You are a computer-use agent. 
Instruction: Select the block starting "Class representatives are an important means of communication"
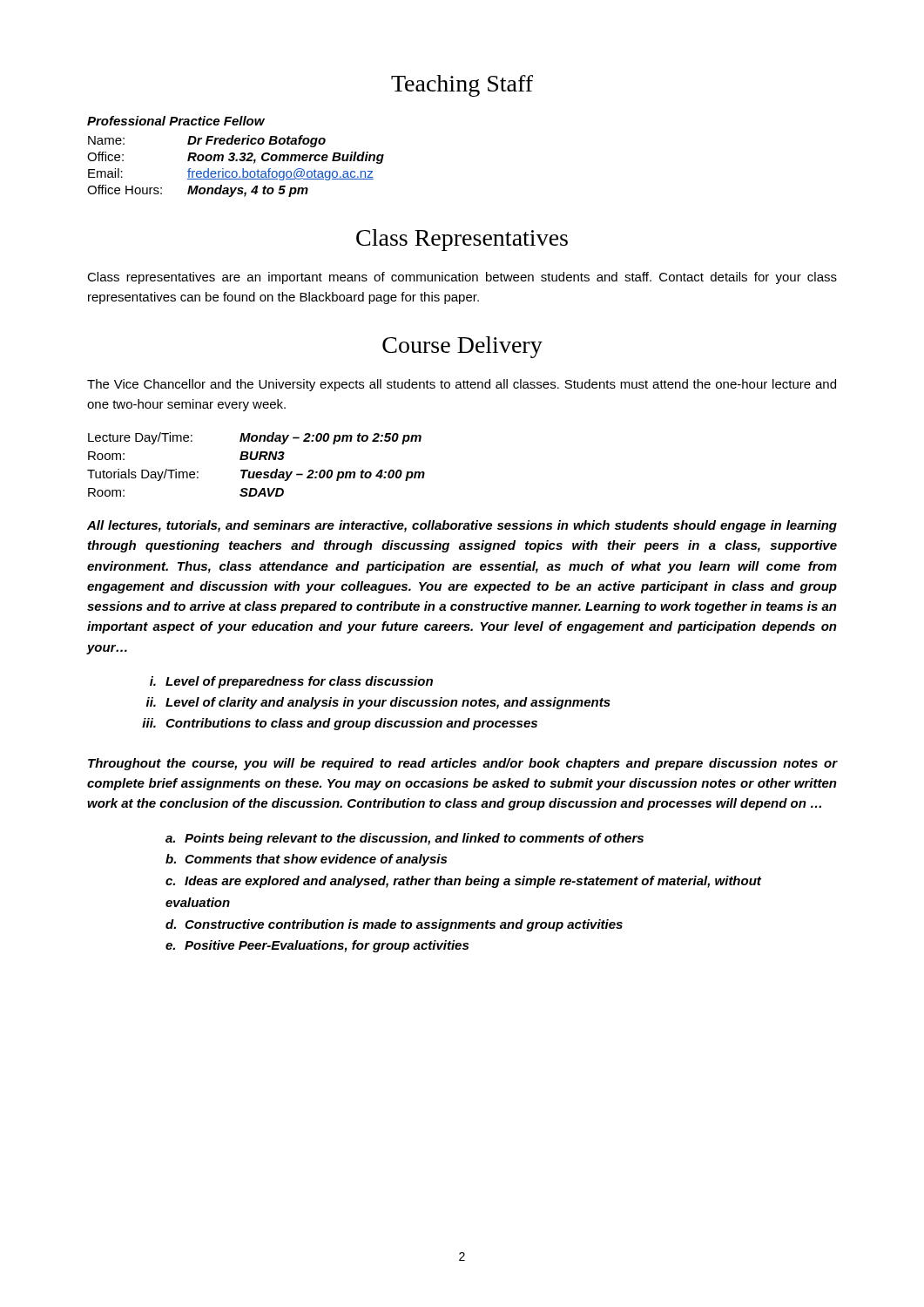tap(462, 286)
